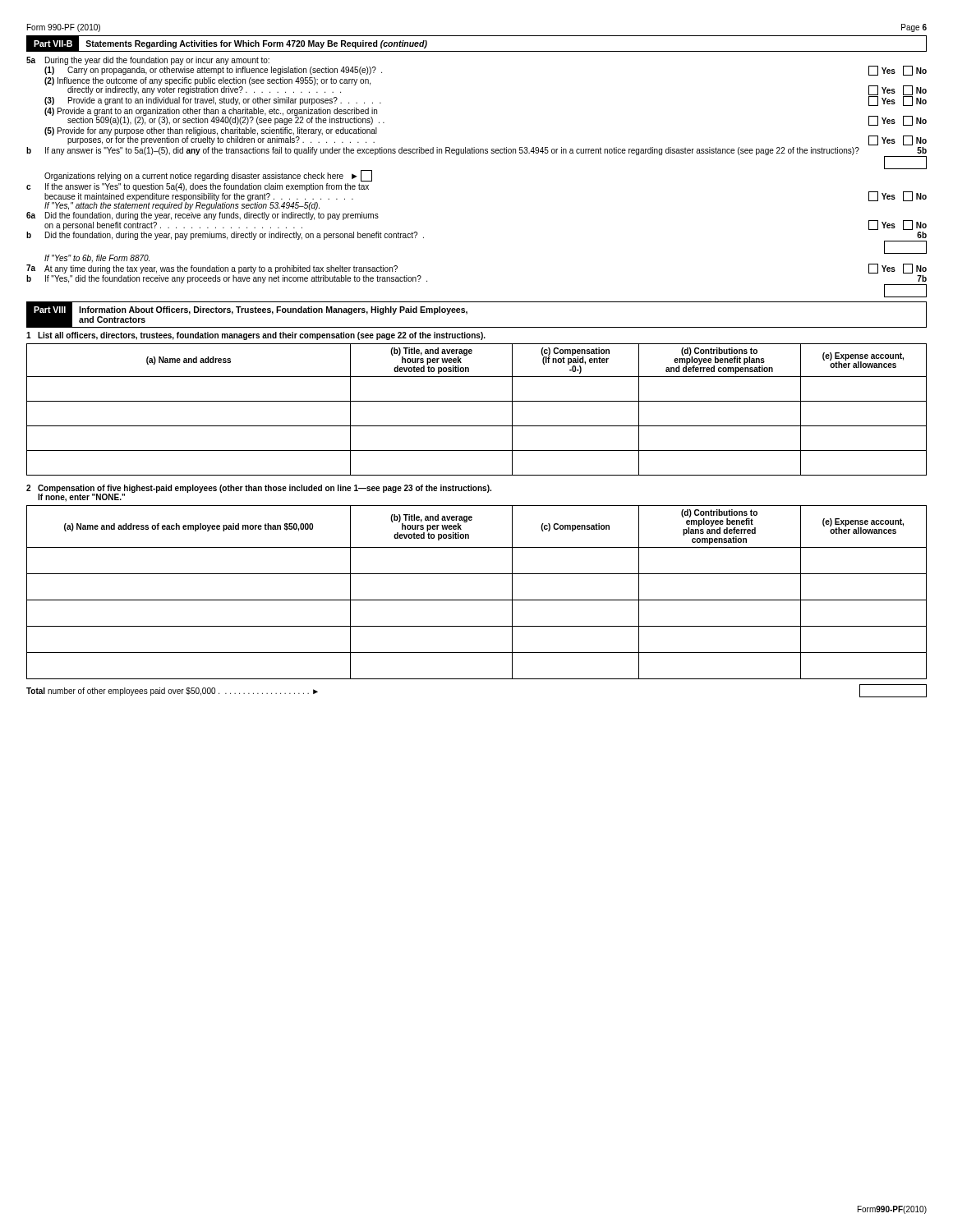The height and width of the screenshot is (1232, 953).
Task: Find the section header on this page that starts "Part VIII Information About"
Action: 251,315
